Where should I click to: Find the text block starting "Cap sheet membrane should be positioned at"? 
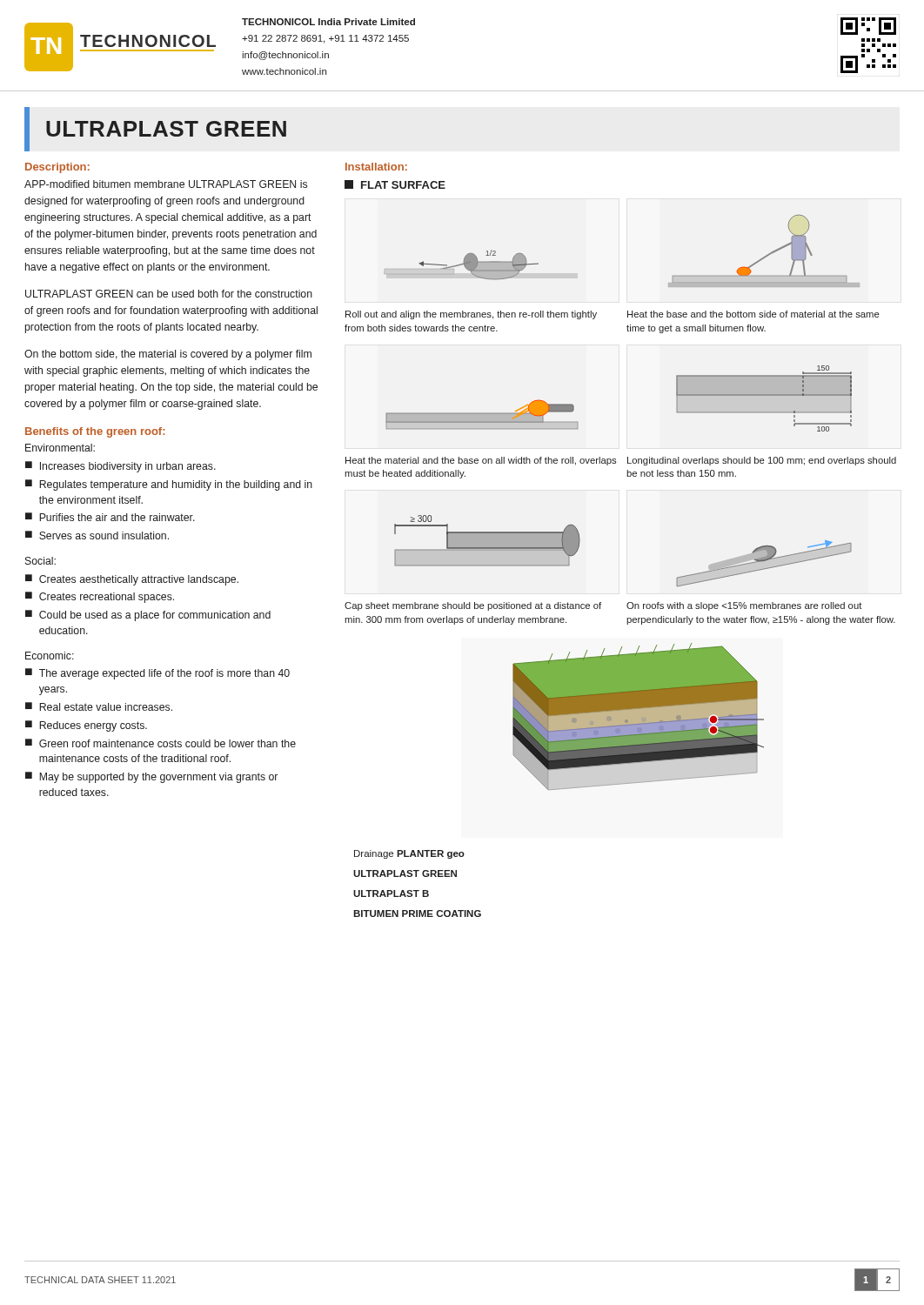click(473, 613)
